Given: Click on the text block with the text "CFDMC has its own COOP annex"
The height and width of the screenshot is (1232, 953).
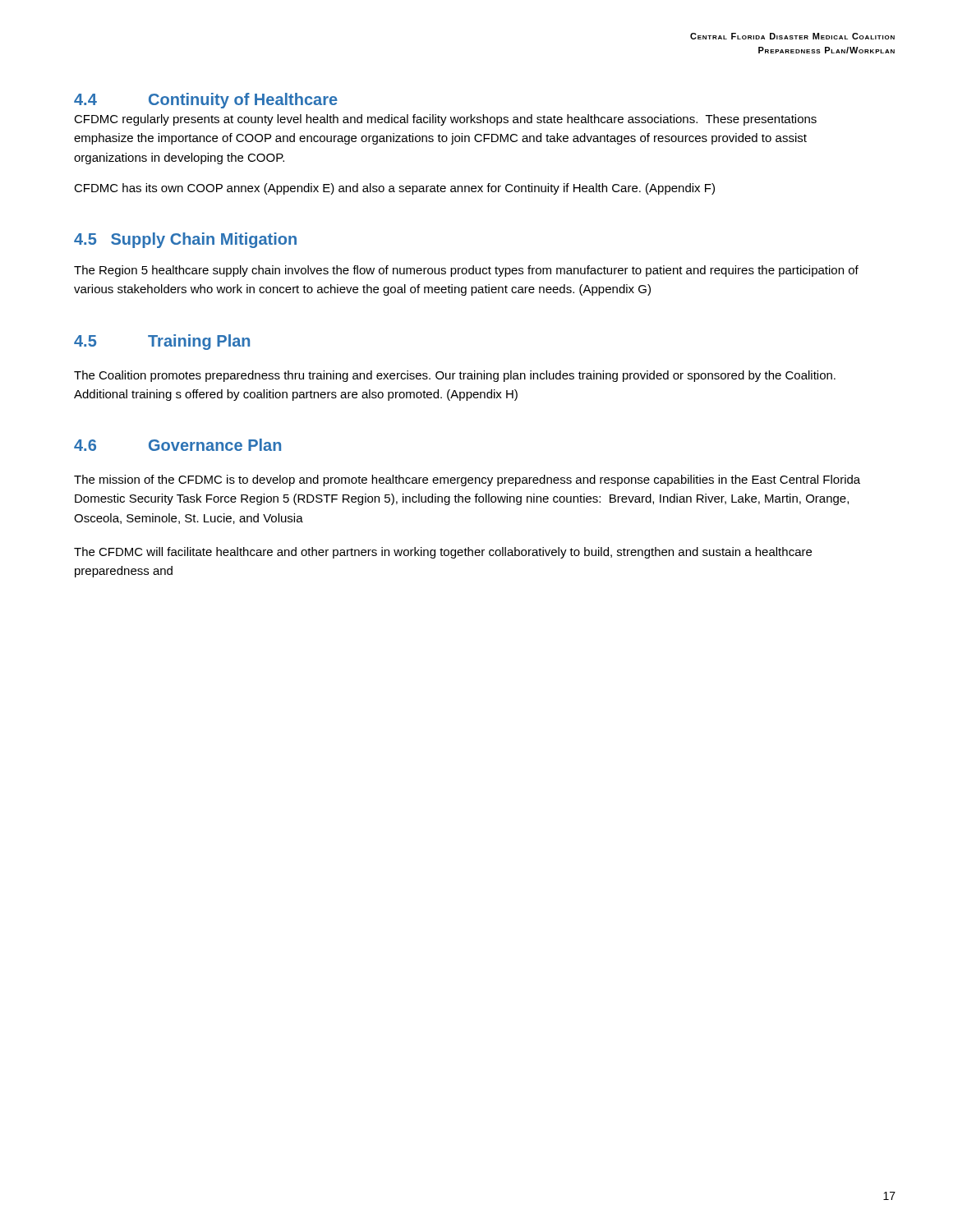Looking at the screenshot, I should pos(395,187).
